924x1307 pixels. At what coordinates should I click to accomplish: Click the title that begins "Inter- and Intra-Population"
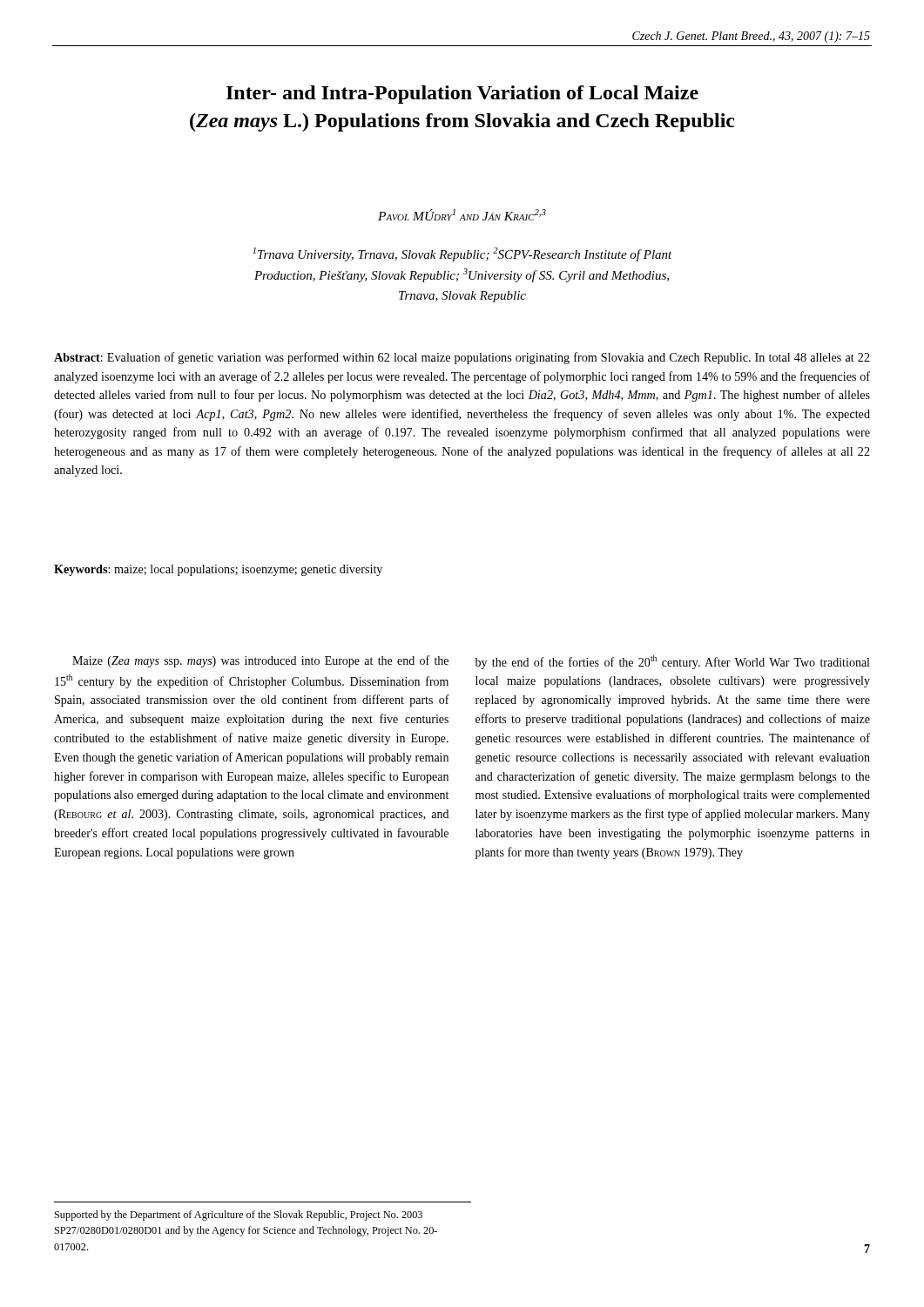coord(462,107)
